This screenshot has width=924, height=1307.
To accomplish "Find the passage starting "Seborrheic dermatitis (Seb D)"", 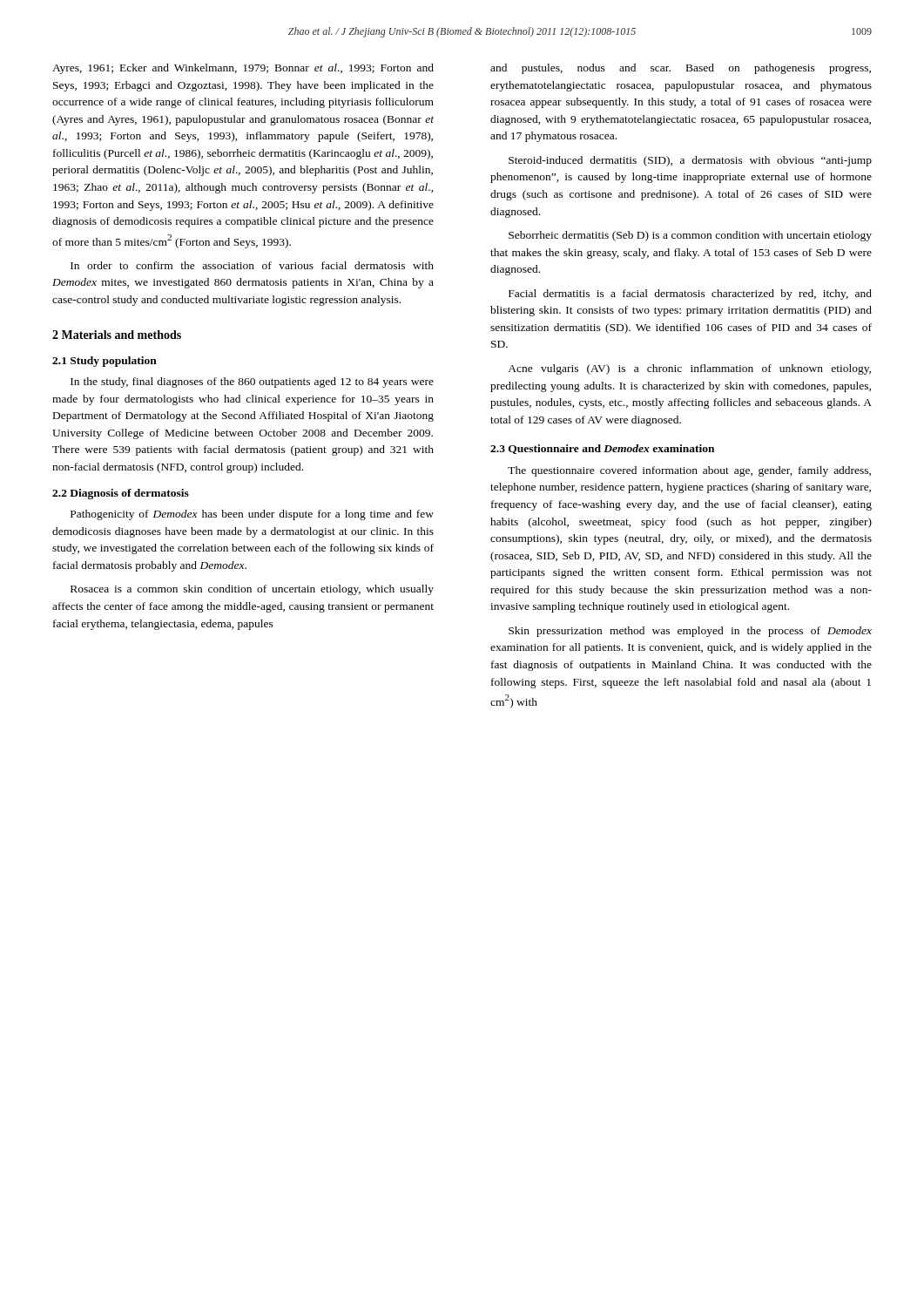I will (x=681, y=252).
